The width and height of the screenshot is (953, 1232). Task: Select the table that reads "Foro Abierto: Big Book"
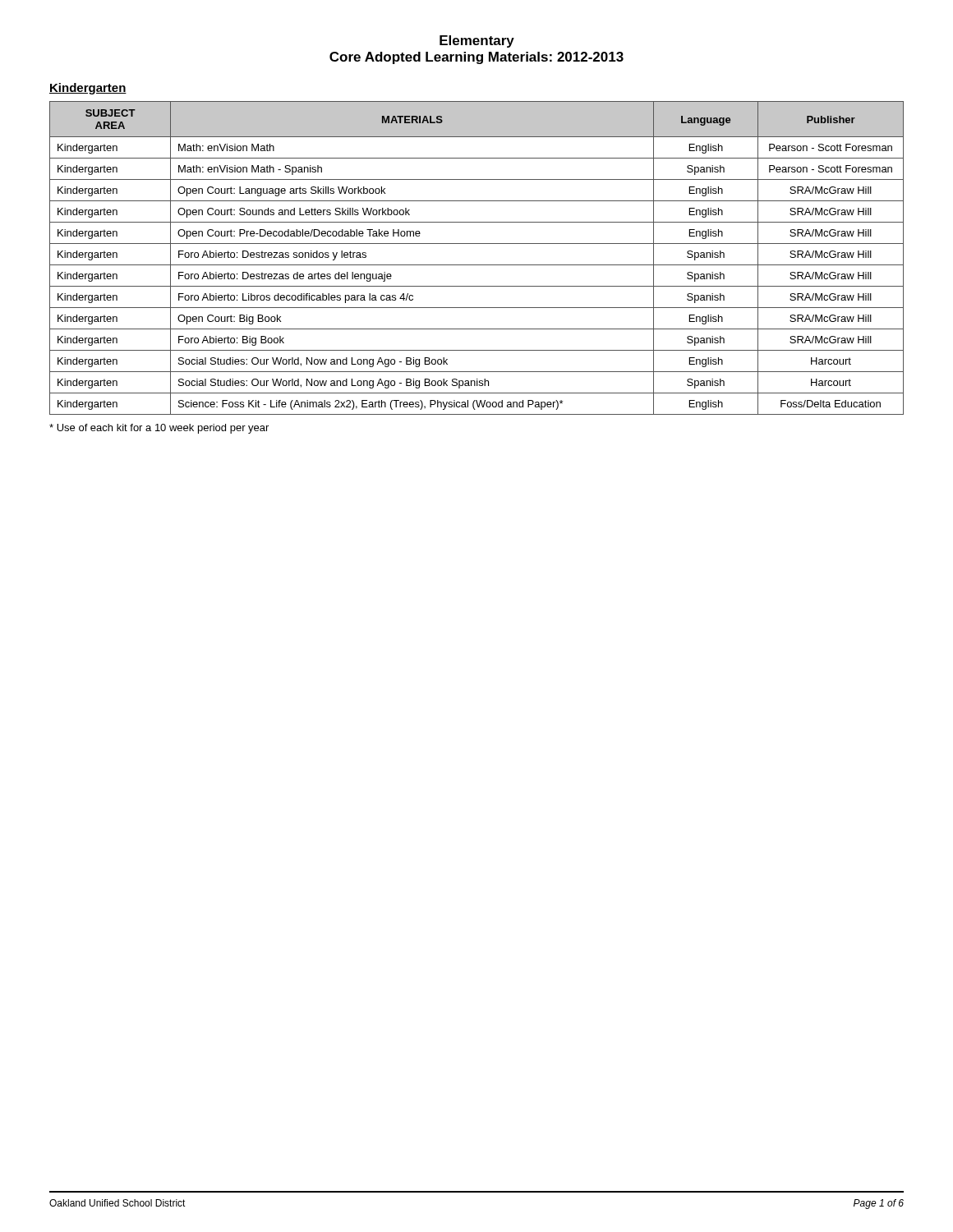[476, 258]
